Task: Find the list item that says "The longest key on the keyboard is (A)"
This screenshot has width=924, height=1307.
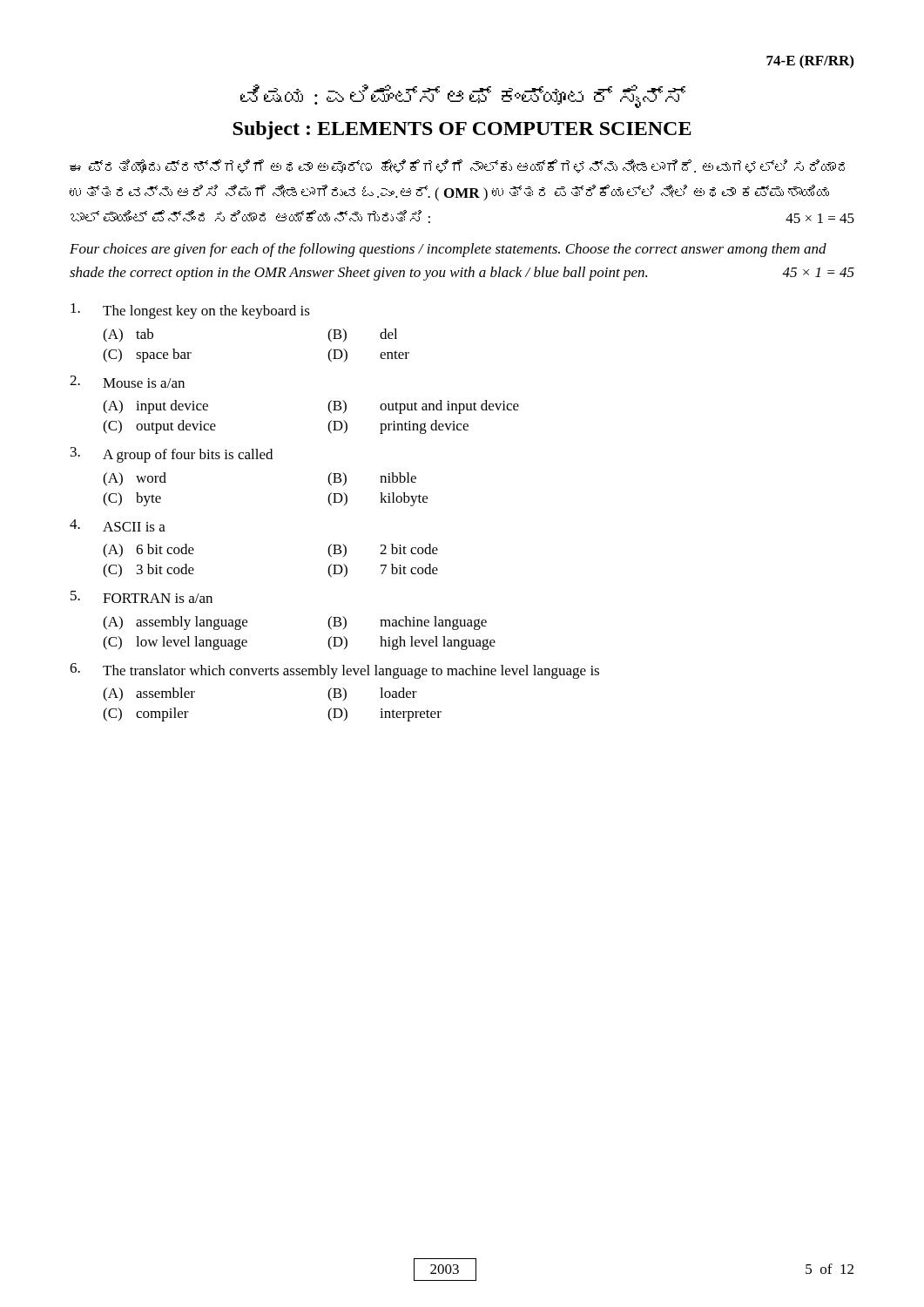Action: (190, 311)
